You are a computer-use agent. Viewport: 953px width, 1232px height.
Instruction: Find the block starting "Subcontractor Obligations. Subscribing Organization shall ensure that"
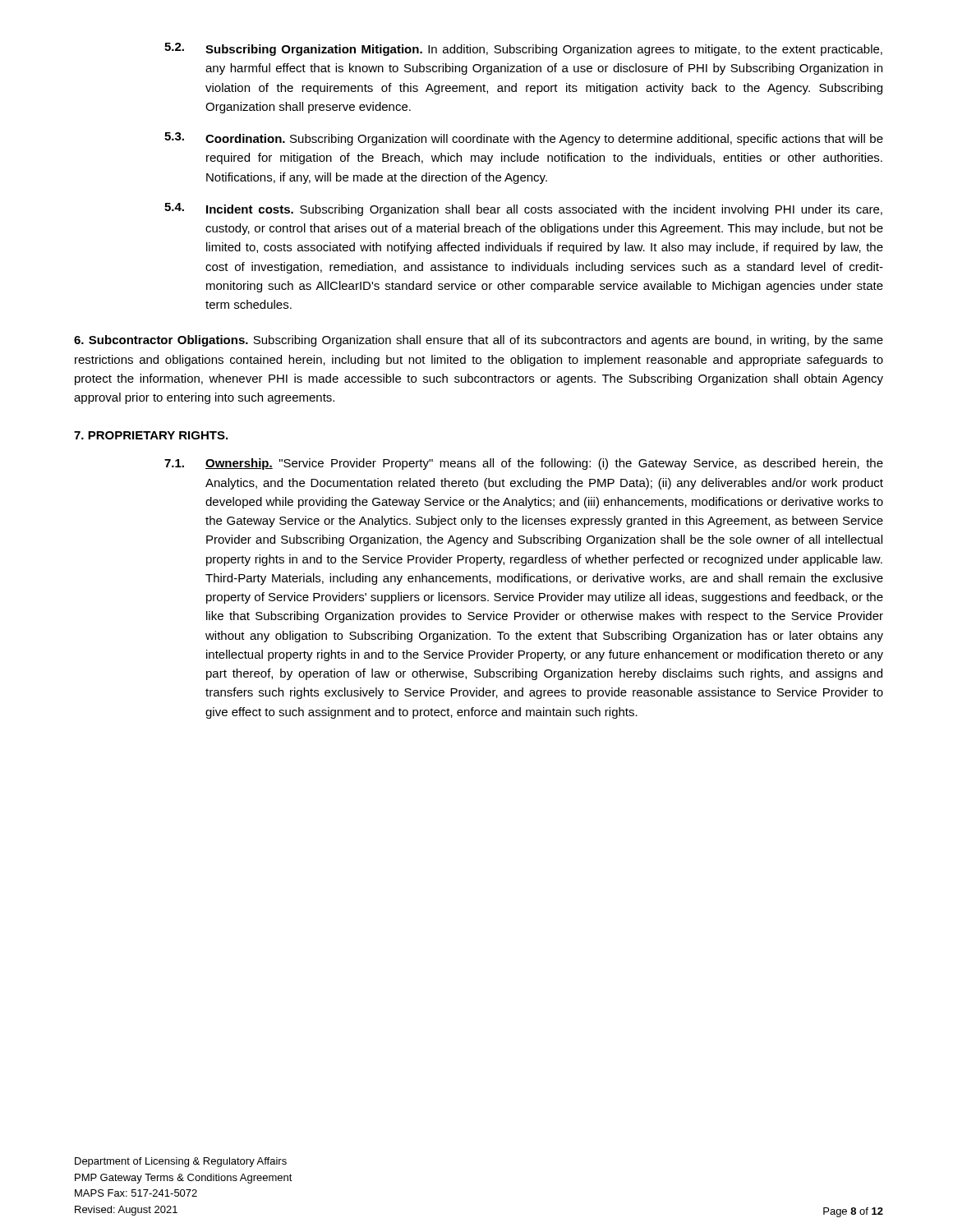(479, 368)
